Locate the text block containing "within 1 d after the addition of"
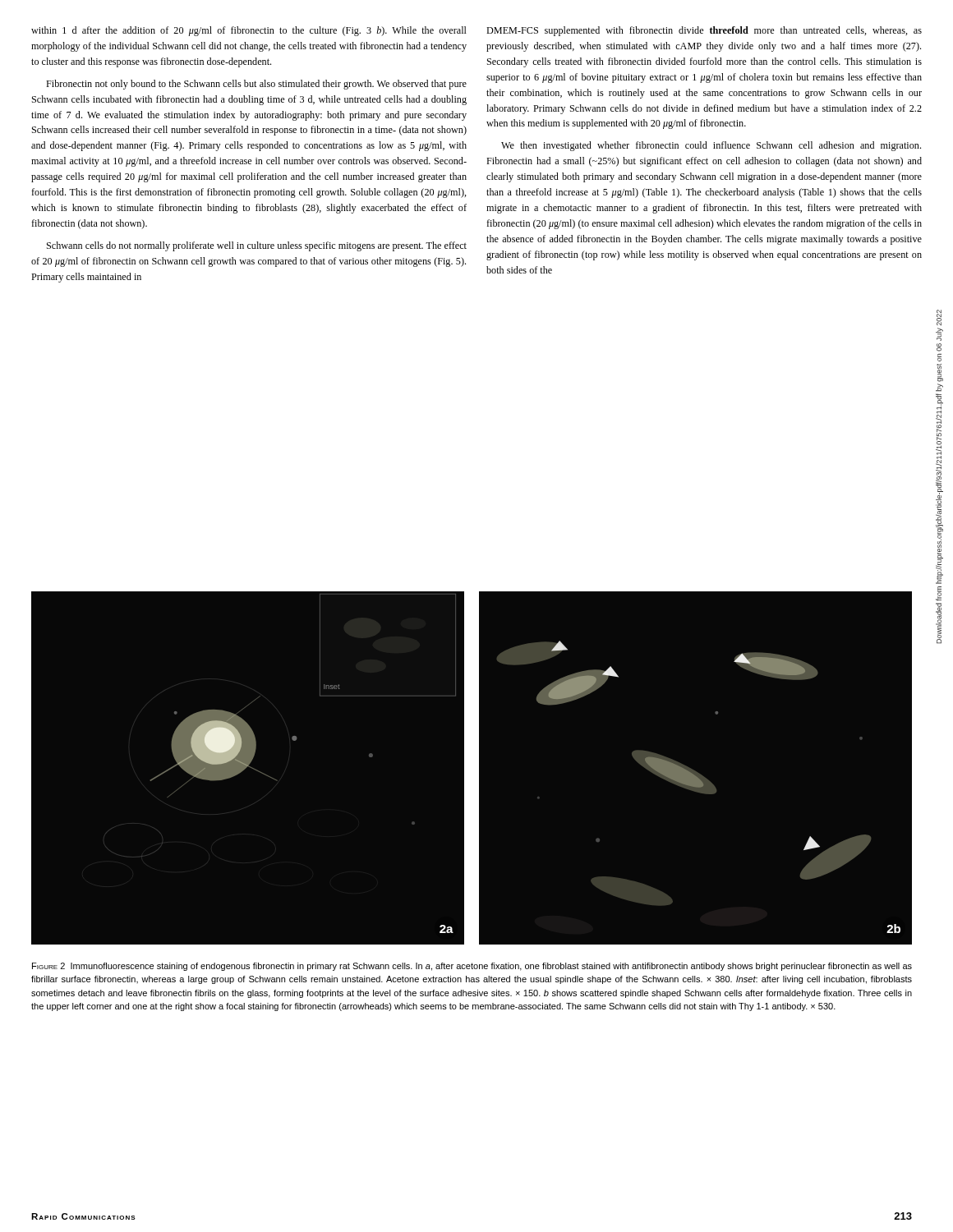Viewport: 953px width, 1232px height. 249,154
